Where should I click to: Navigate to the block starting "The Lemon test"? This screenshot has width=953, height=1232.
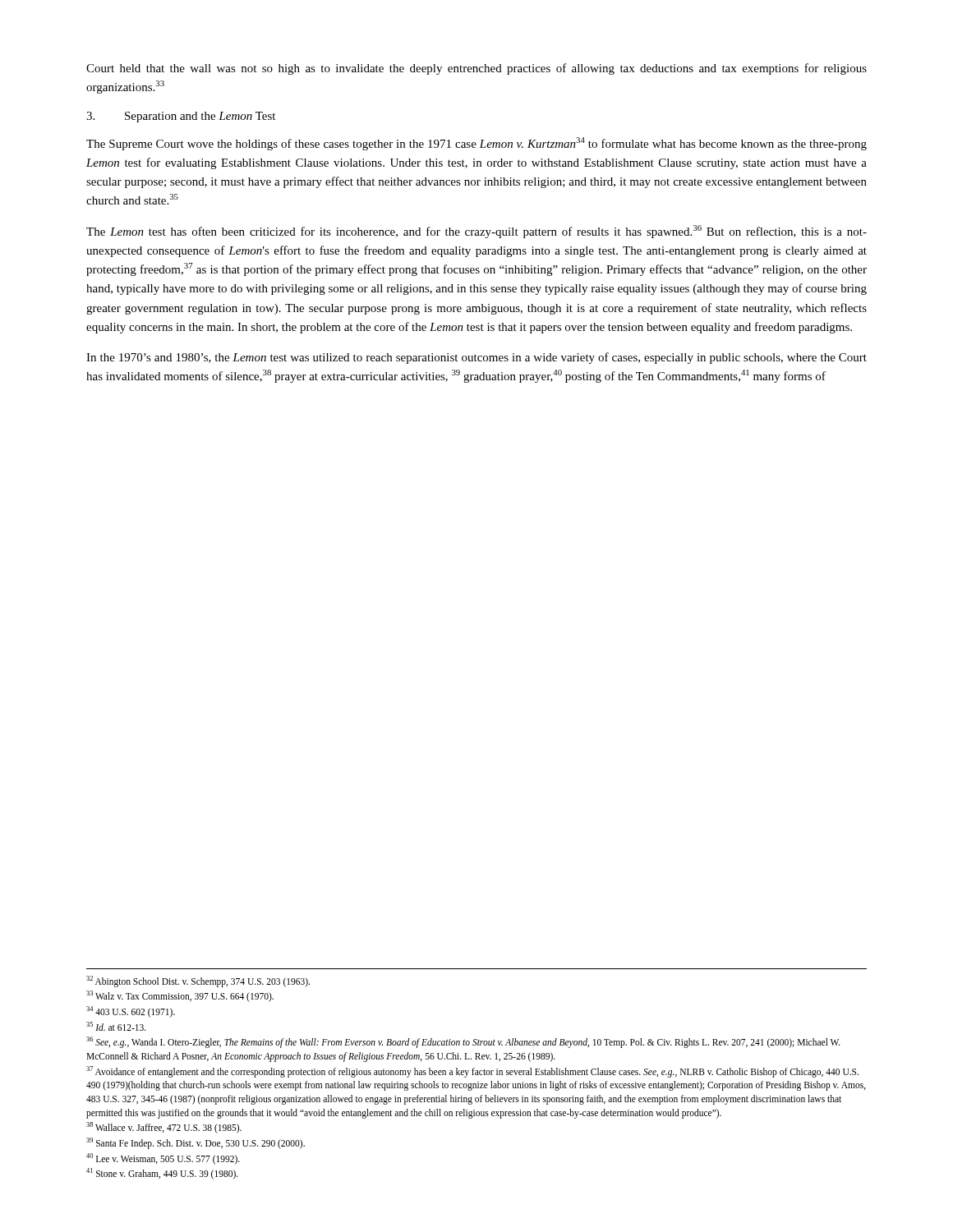(476, 278)
